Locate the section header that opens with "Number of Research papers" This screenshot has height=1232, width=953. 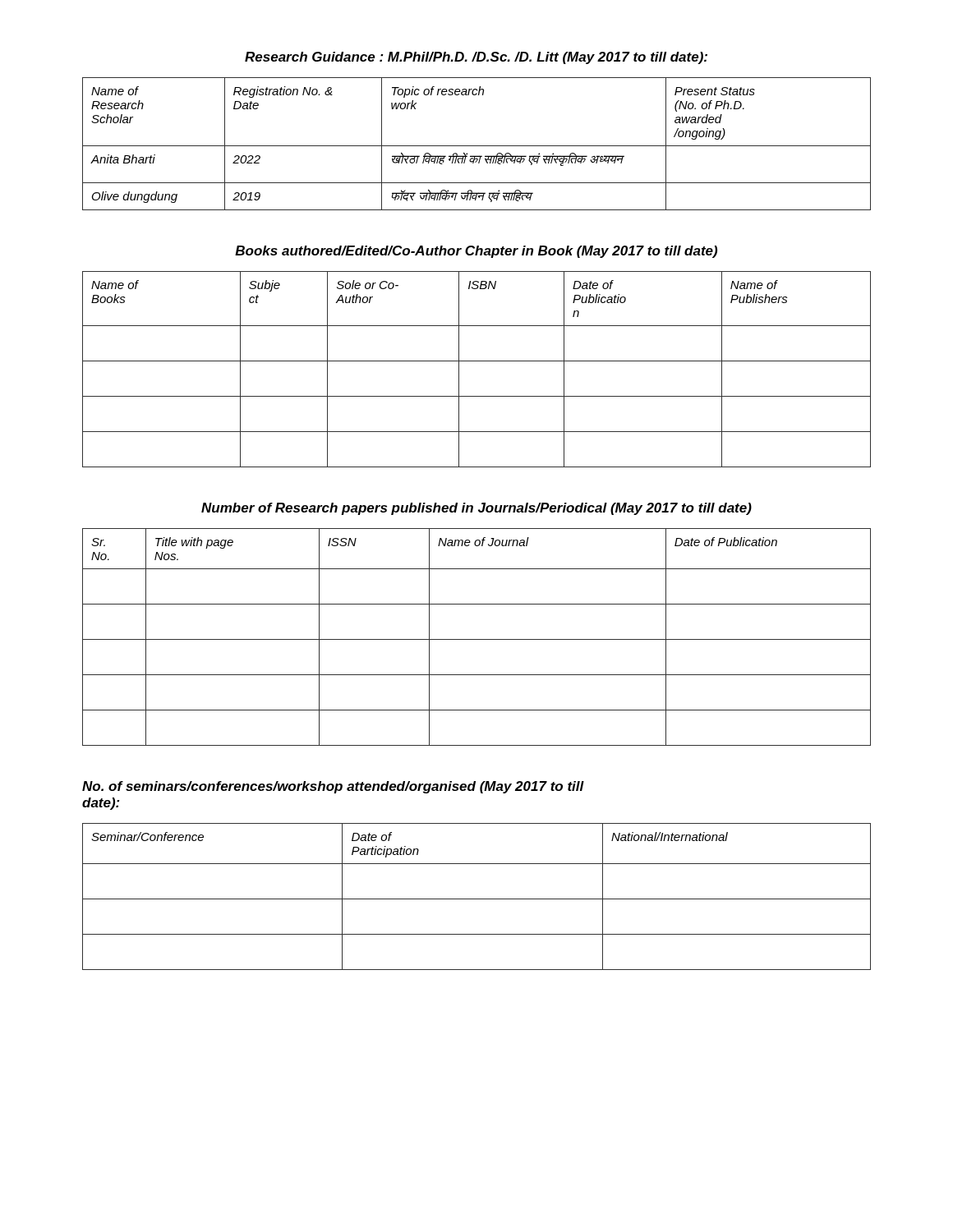[476, 508]
